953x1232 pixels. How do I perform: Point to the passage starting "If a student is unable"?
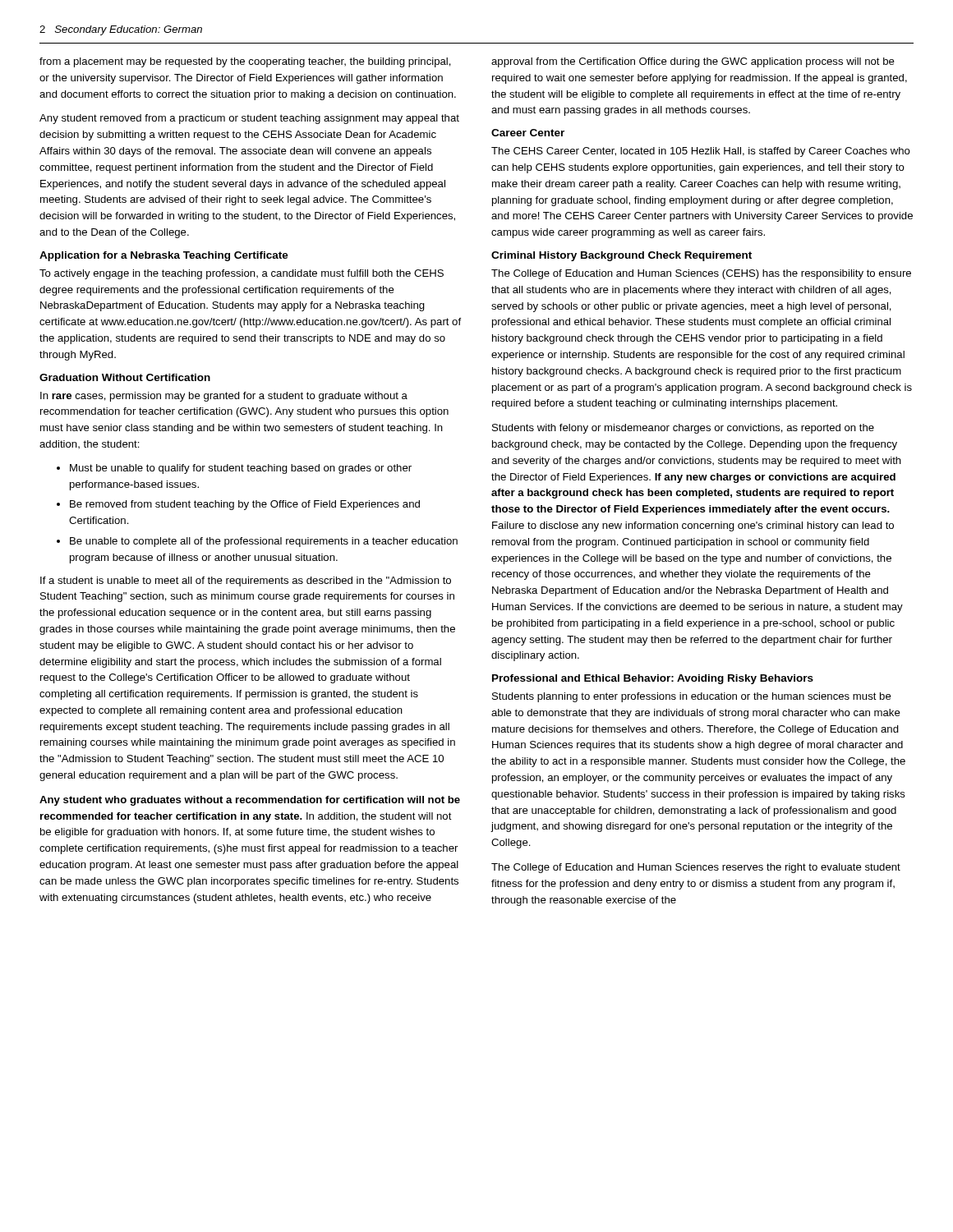(251, 678)
